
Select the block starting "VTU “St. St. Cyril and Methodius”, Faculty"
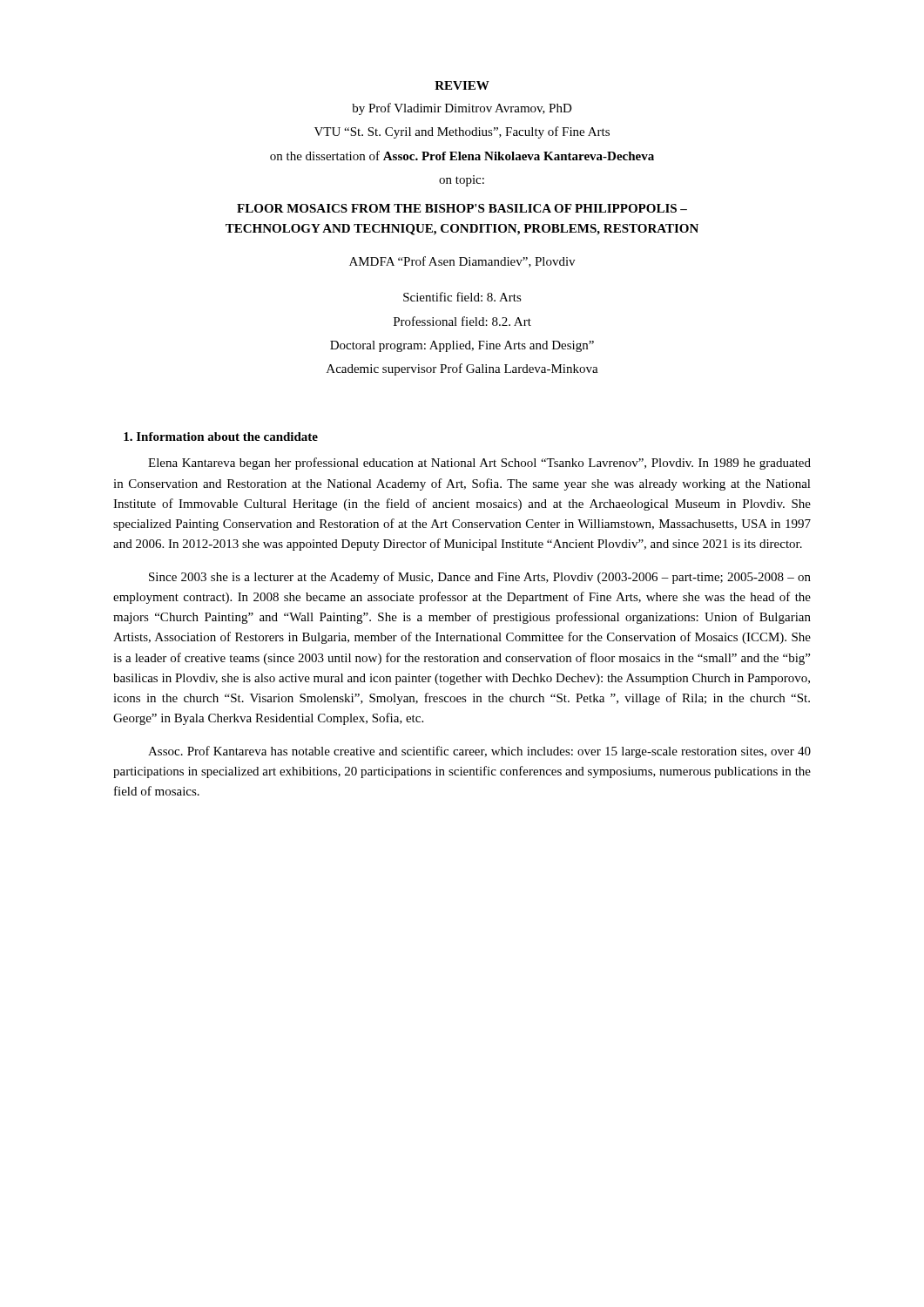tap(462, 132)
